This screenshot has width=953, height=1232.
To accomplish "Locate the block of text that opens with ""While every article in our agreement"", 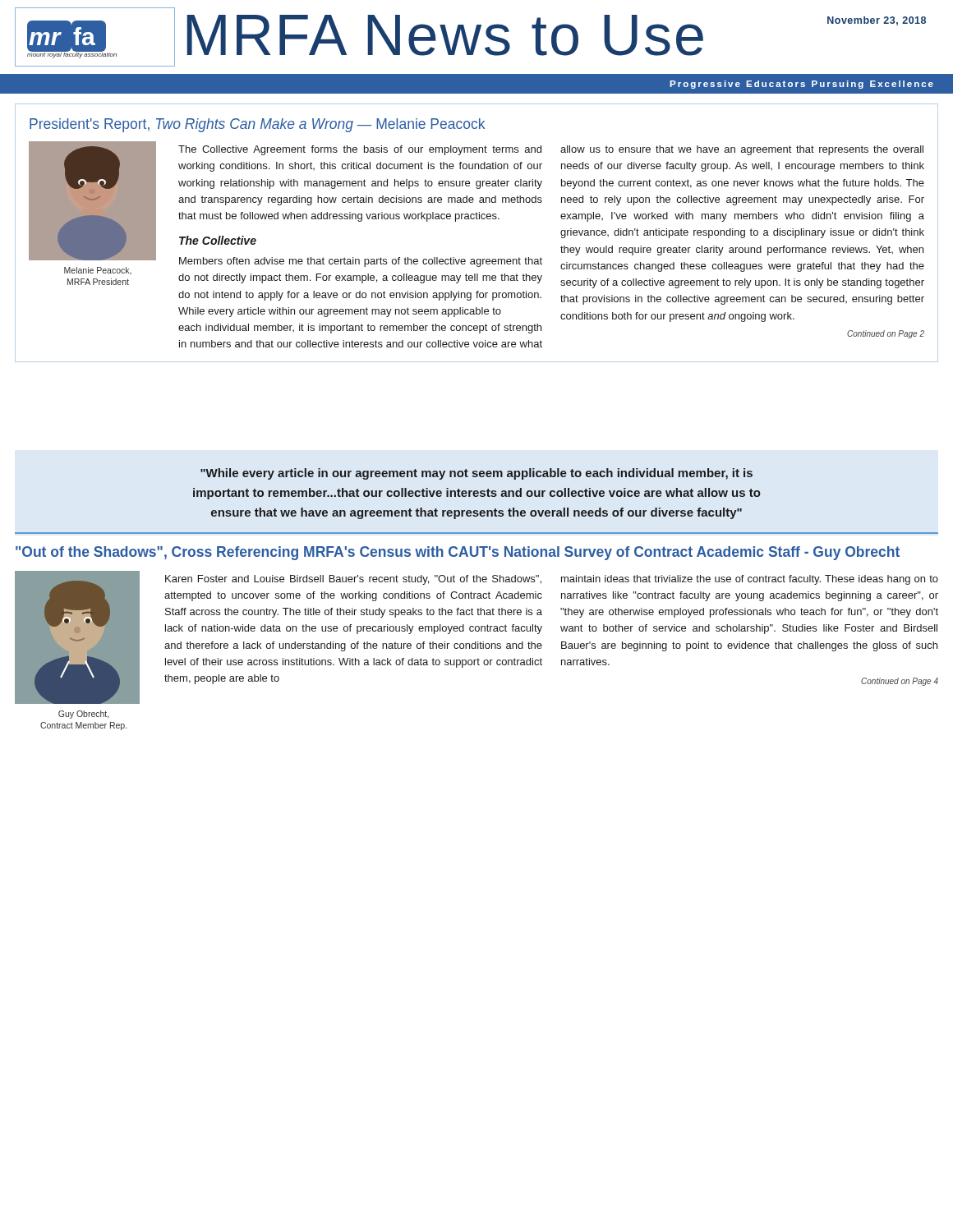I will [x=476, y=492].
